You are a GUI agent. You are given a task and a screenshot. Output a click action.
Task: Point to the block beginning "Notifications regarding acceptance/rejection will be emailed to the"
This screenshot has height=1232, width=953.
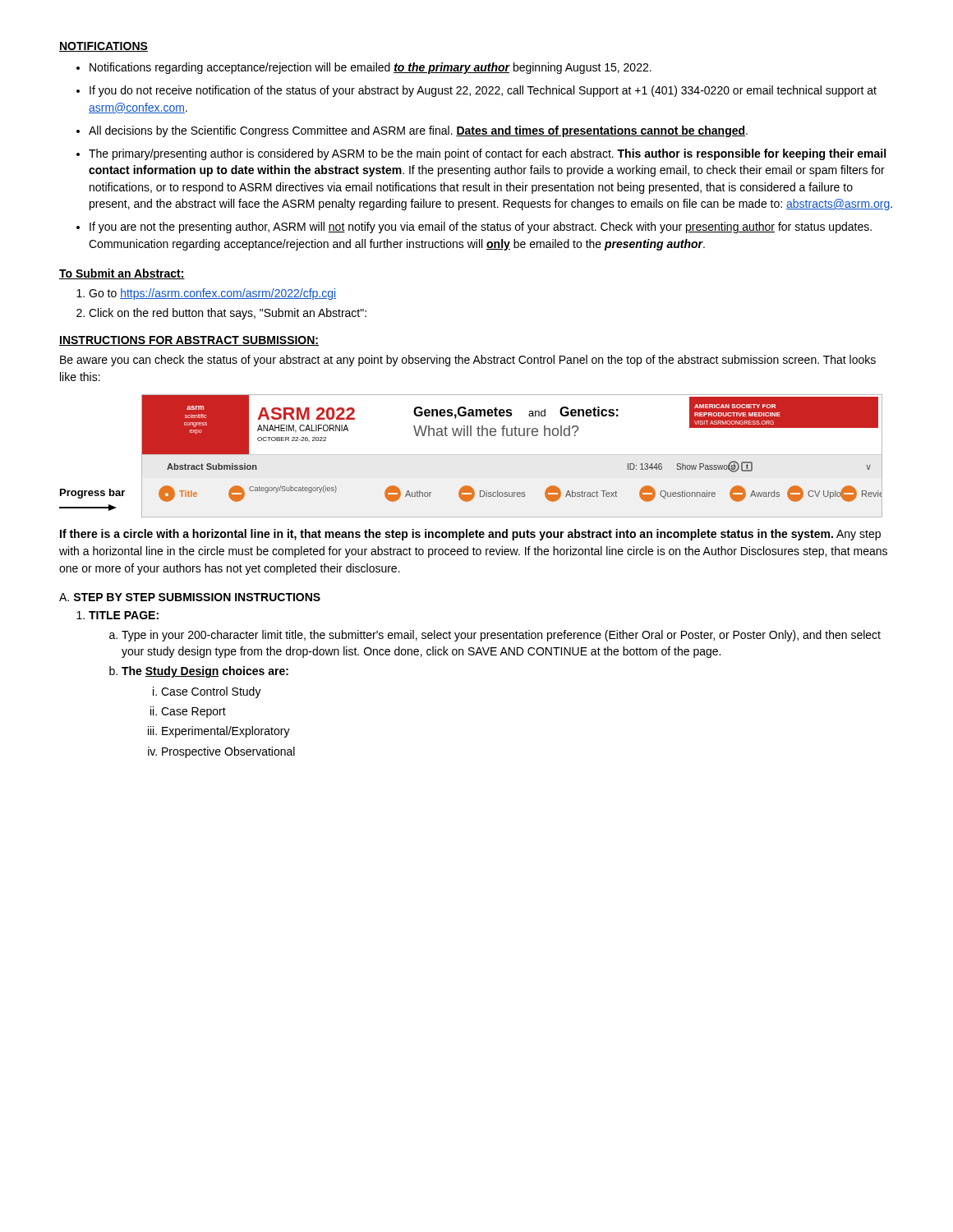click(x=370, y=67)
